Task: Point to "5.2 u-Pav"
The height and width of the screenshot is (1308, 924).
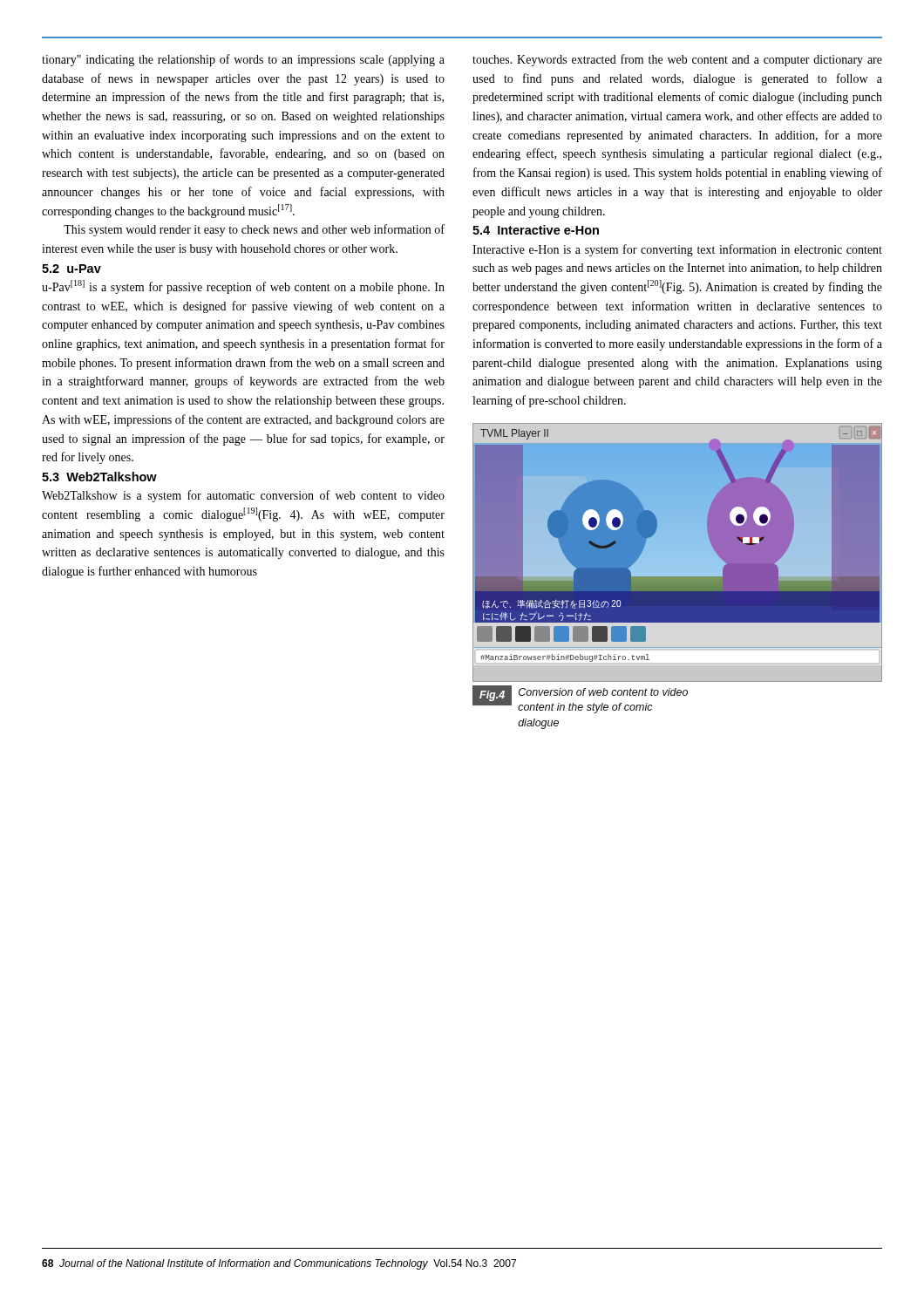Action: click(71, 269)
